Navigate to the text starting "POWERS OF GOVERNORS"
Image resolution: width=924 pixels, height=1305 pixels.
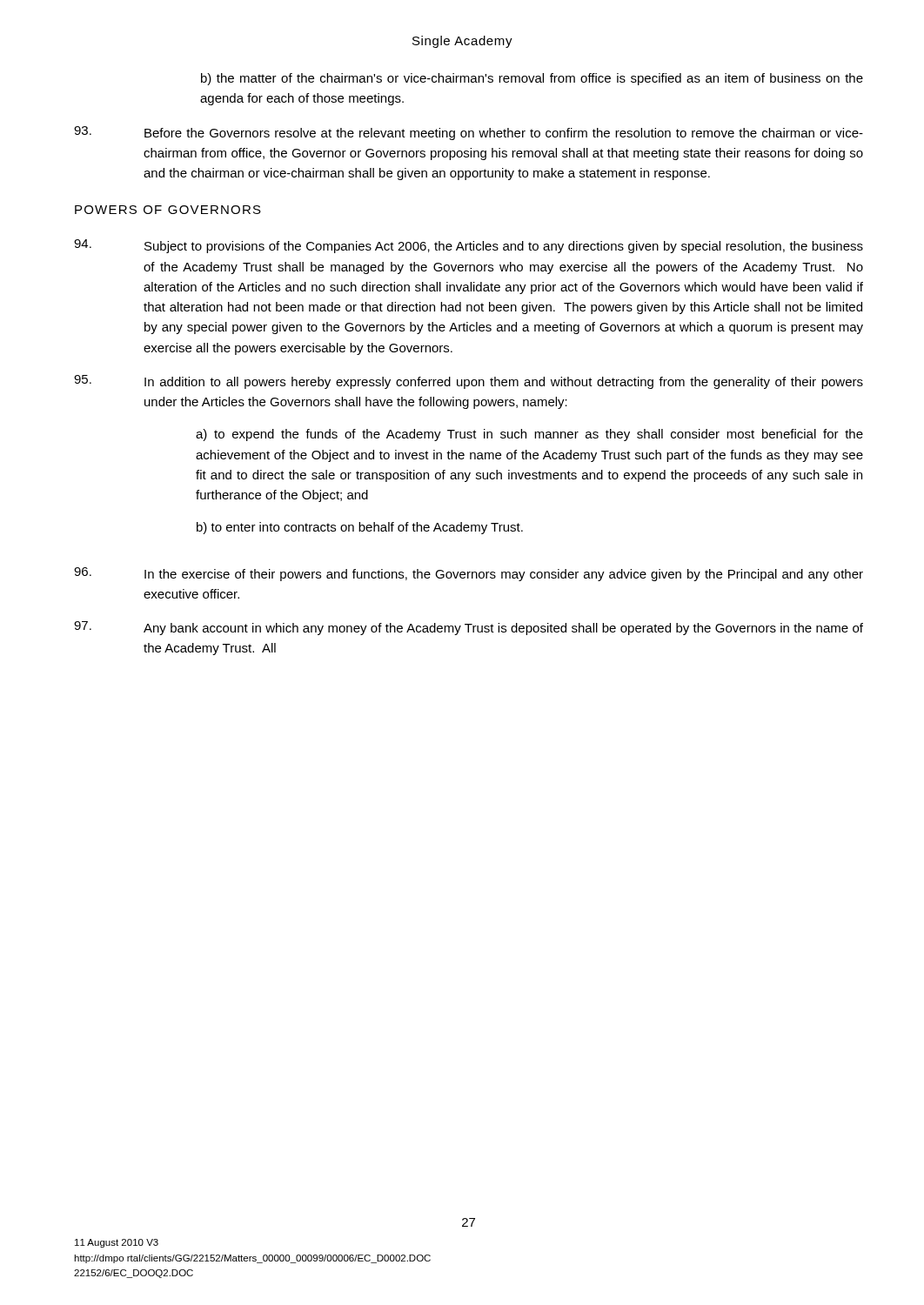click(168, 209)
